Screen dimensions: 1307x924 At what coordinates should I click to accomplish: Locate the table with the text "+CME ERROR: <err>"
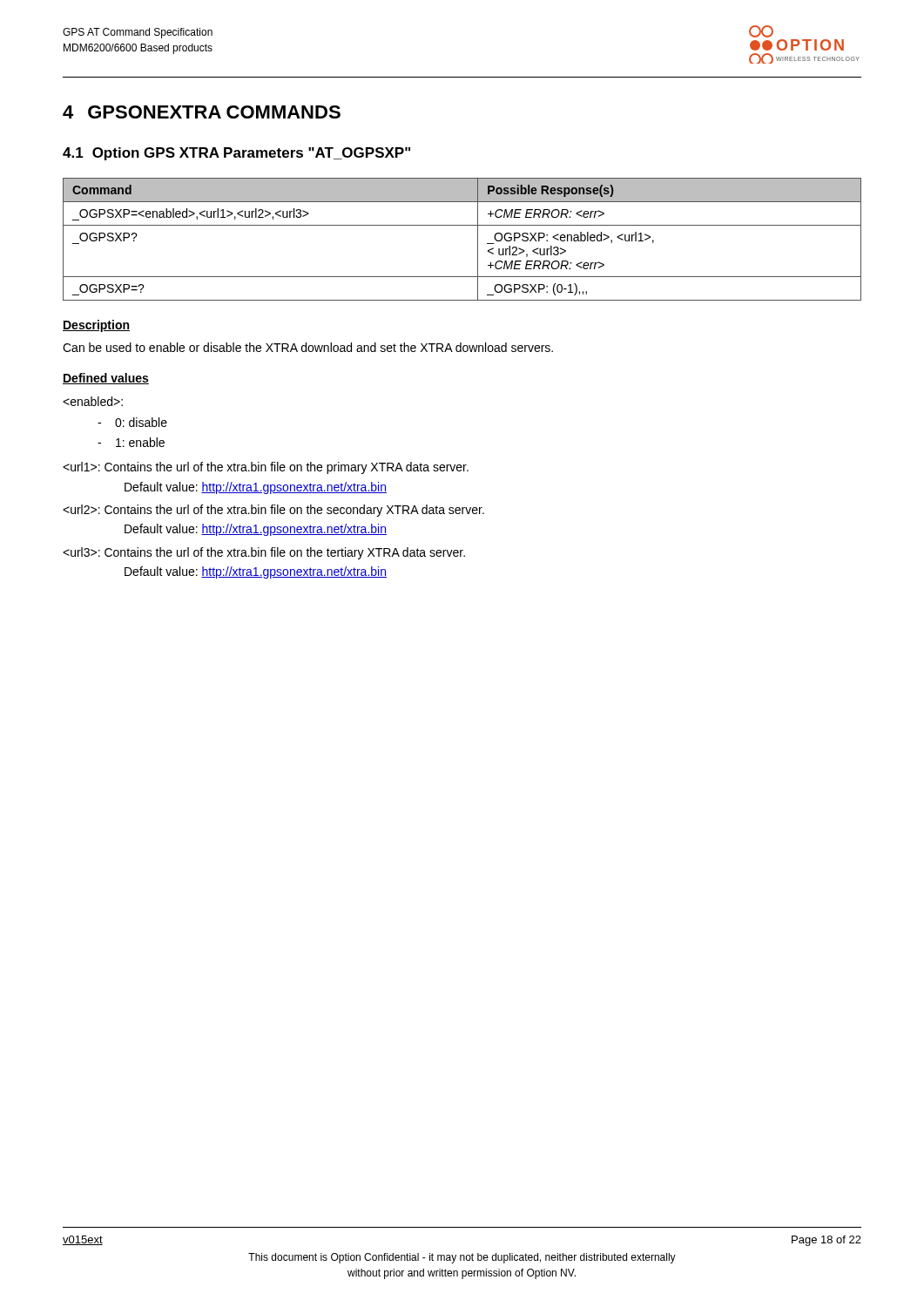[x=462, y=239]
